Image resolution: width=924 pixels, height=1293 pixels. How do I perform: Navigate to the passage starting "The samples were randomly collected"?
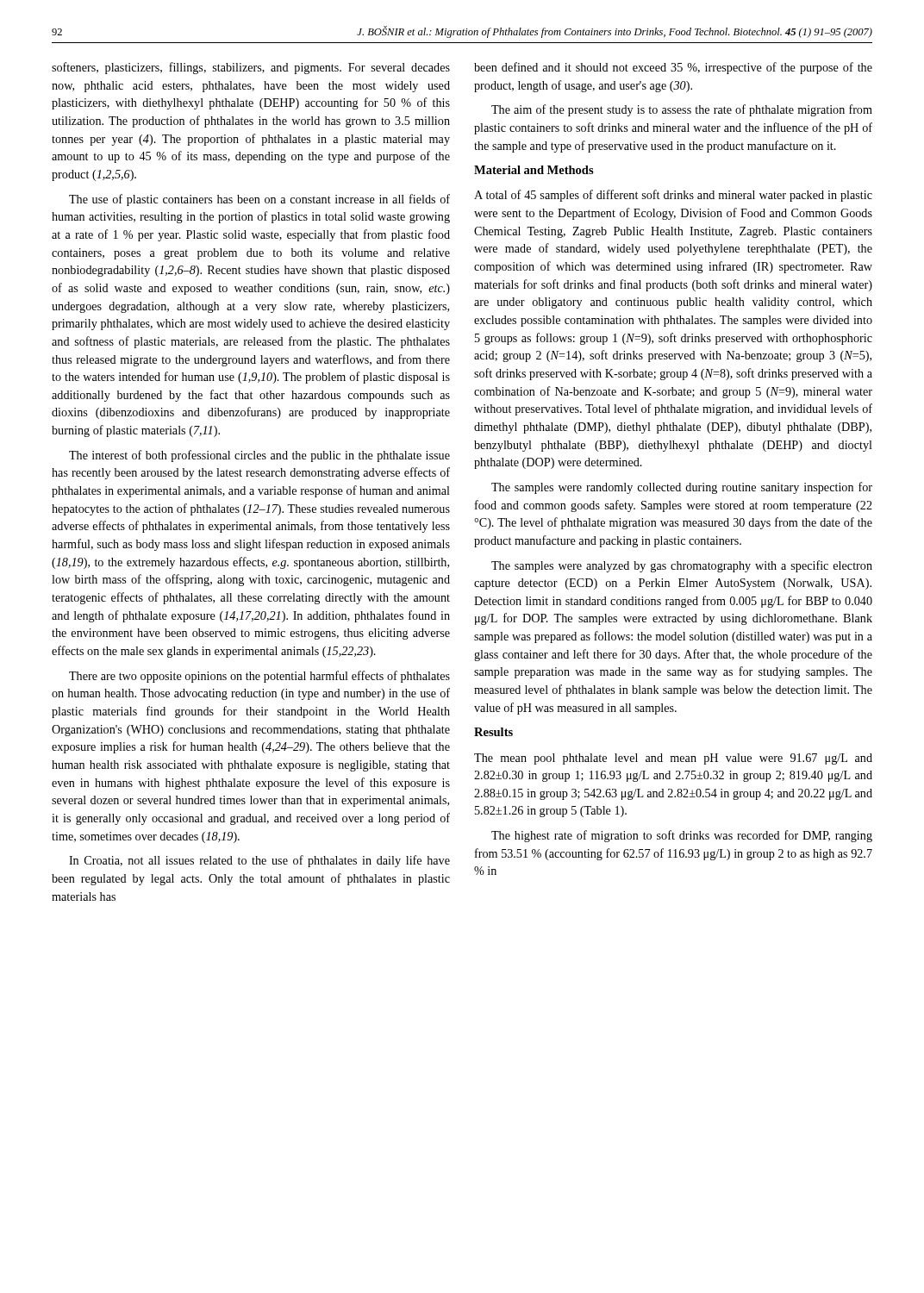673,514
